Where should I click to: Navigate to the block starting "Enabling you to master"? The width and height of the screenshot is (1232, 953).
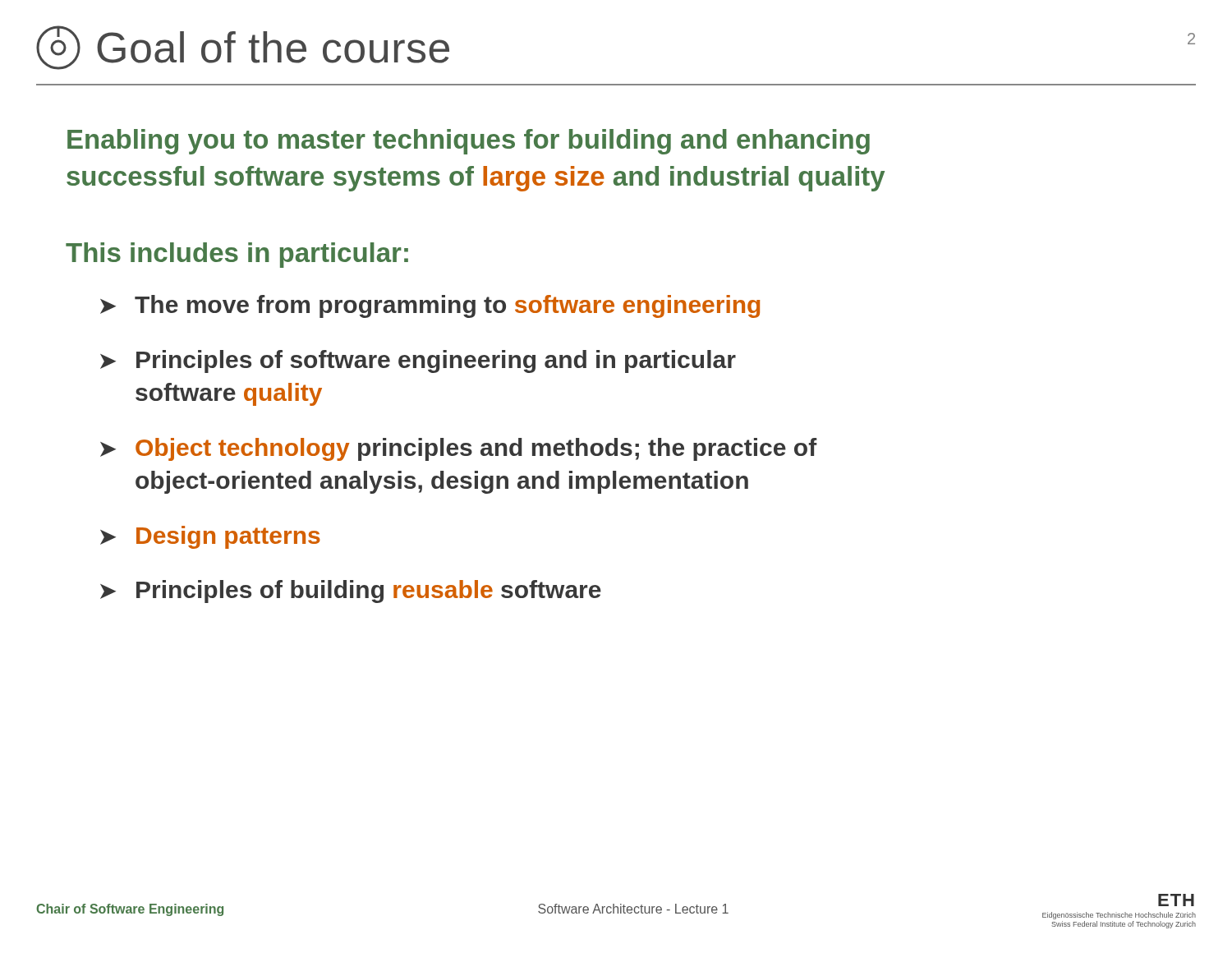475,158
